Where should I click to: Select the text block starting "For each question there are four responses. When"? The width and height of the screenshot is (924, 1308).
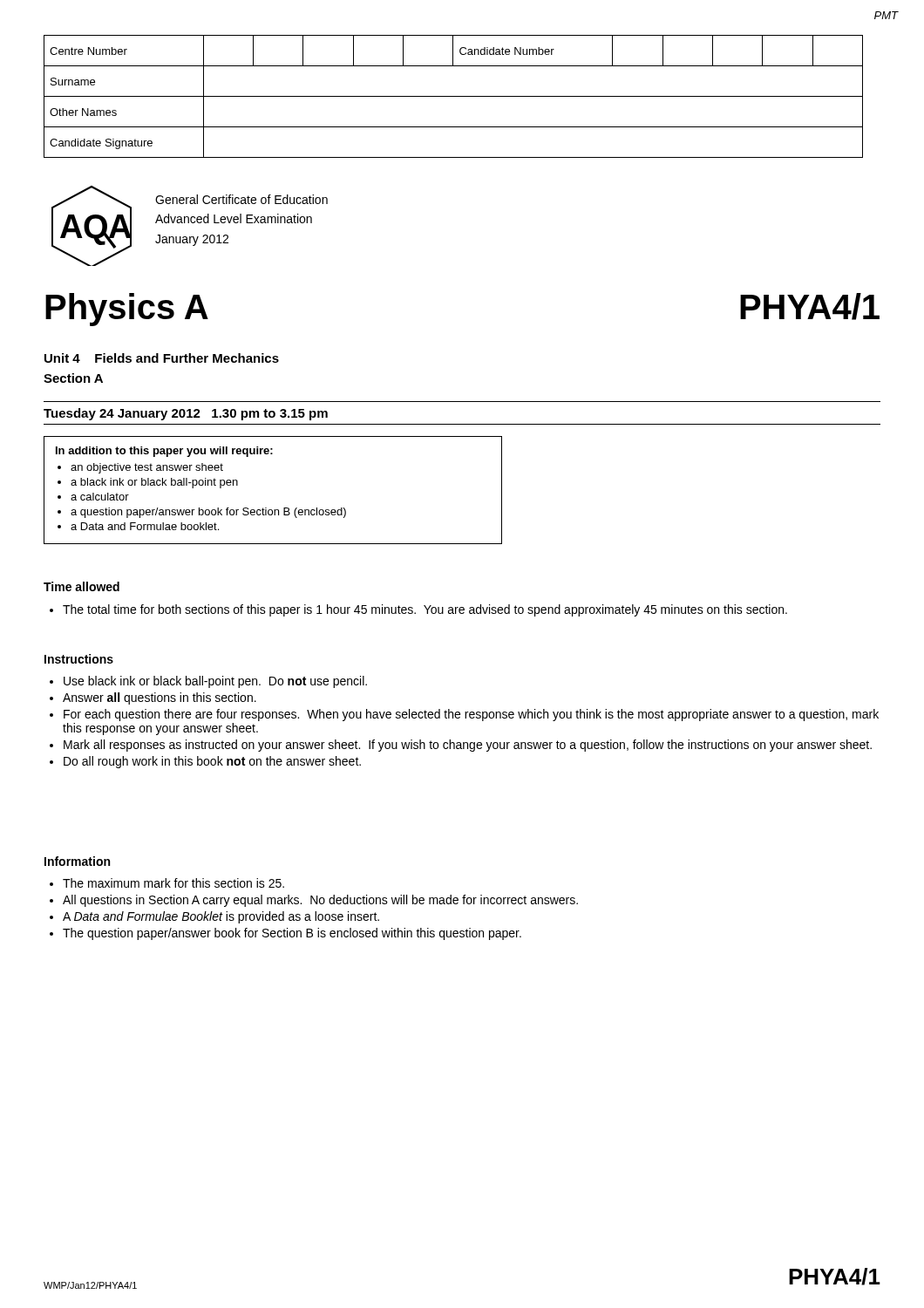471,721
